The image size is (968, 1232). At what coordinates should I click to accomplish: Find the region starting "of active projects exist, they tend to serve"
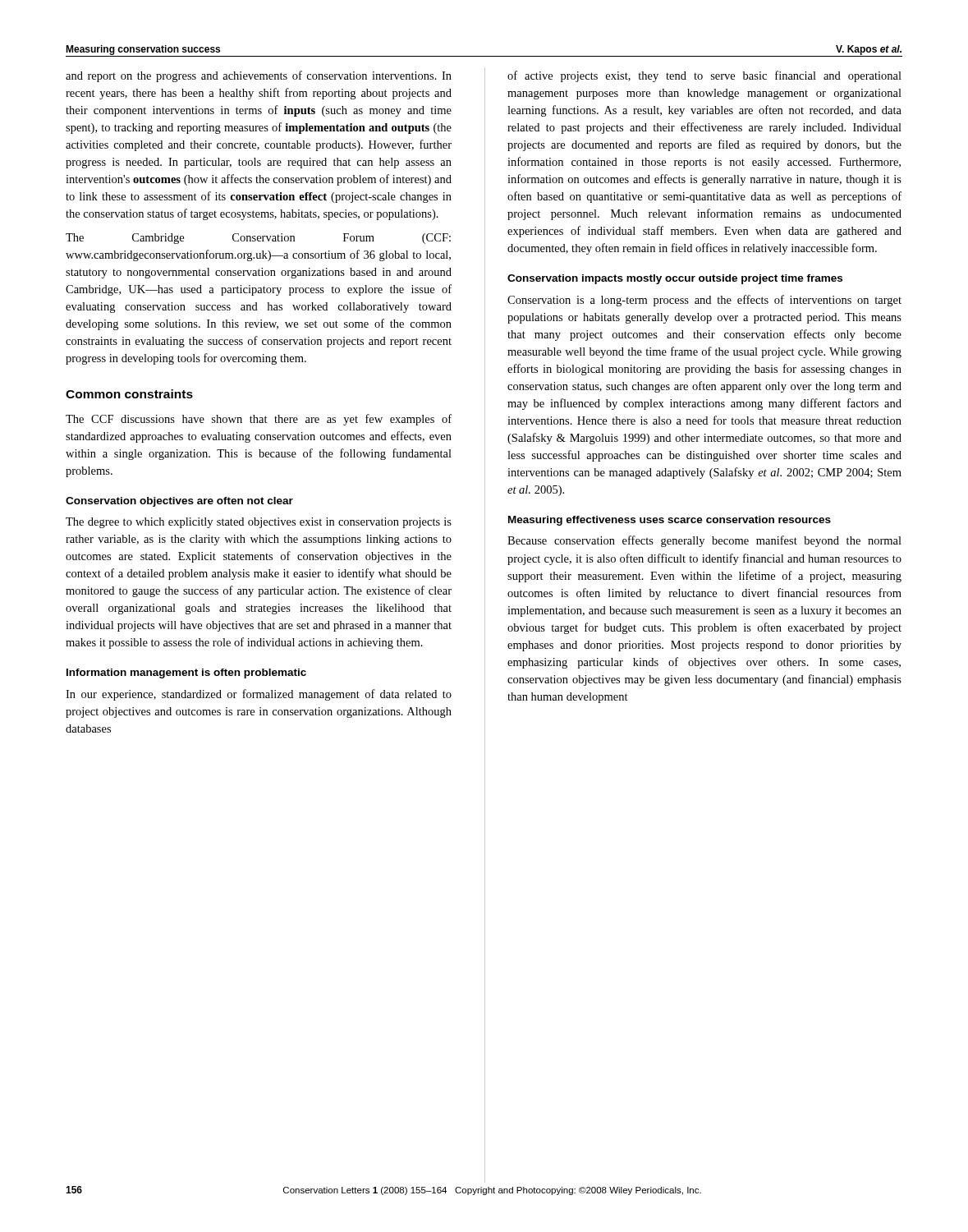pos(704,162)
